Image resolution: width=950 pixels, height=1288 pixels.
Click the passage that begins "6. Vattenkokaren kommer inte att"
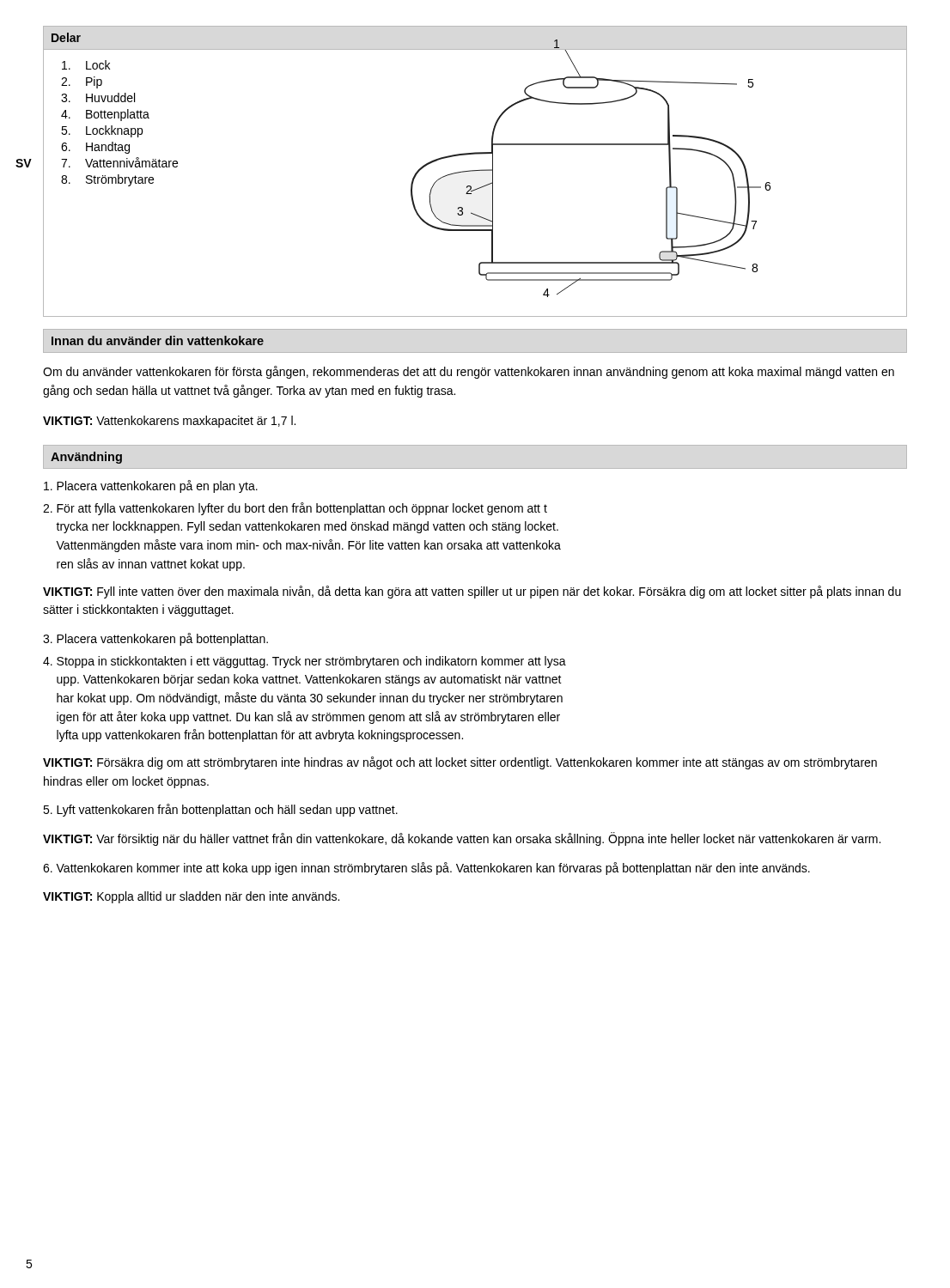[x=427, y=868]
